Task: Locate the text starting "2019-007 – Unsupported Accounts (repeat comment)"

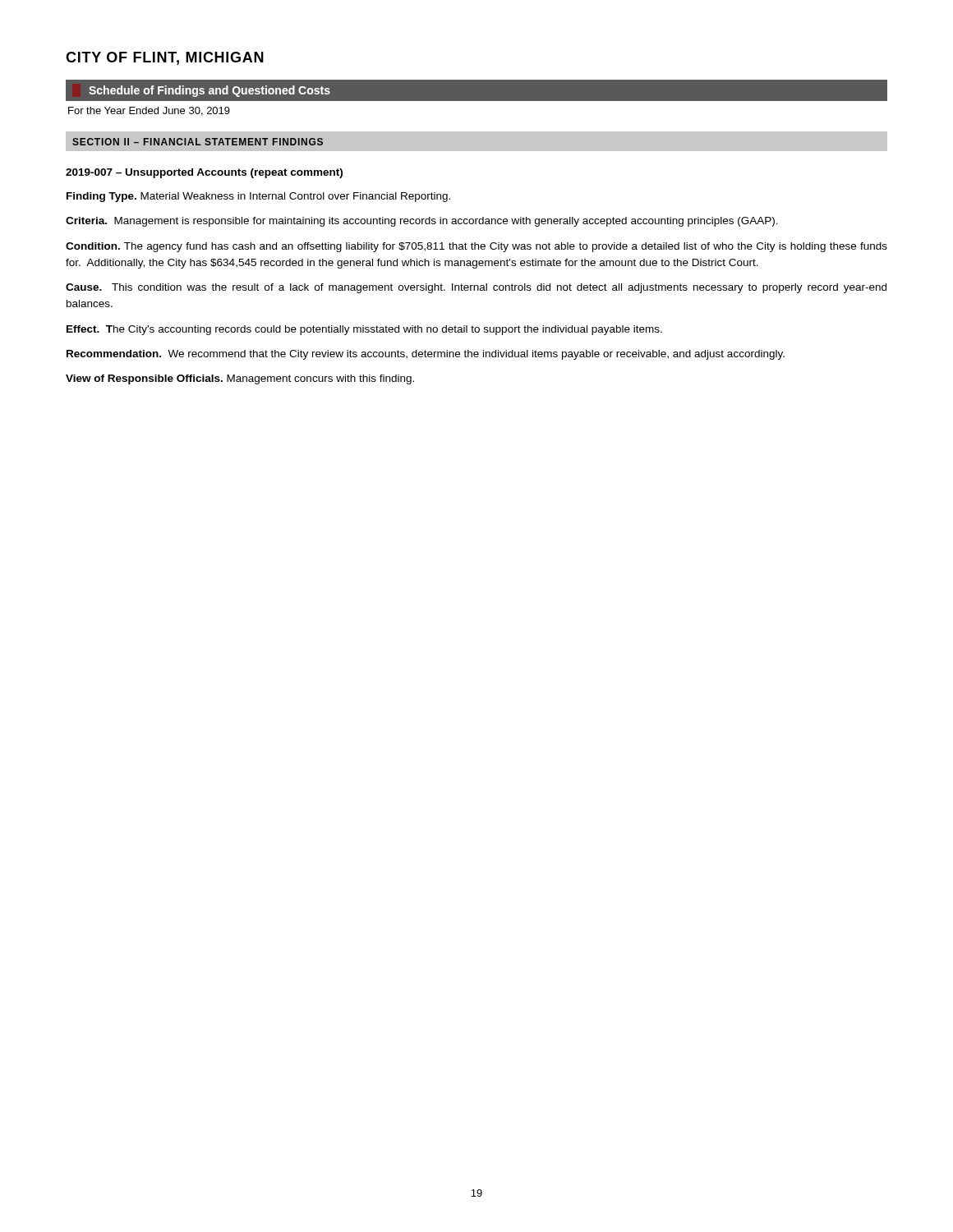Action: click(x=205, y=172)
